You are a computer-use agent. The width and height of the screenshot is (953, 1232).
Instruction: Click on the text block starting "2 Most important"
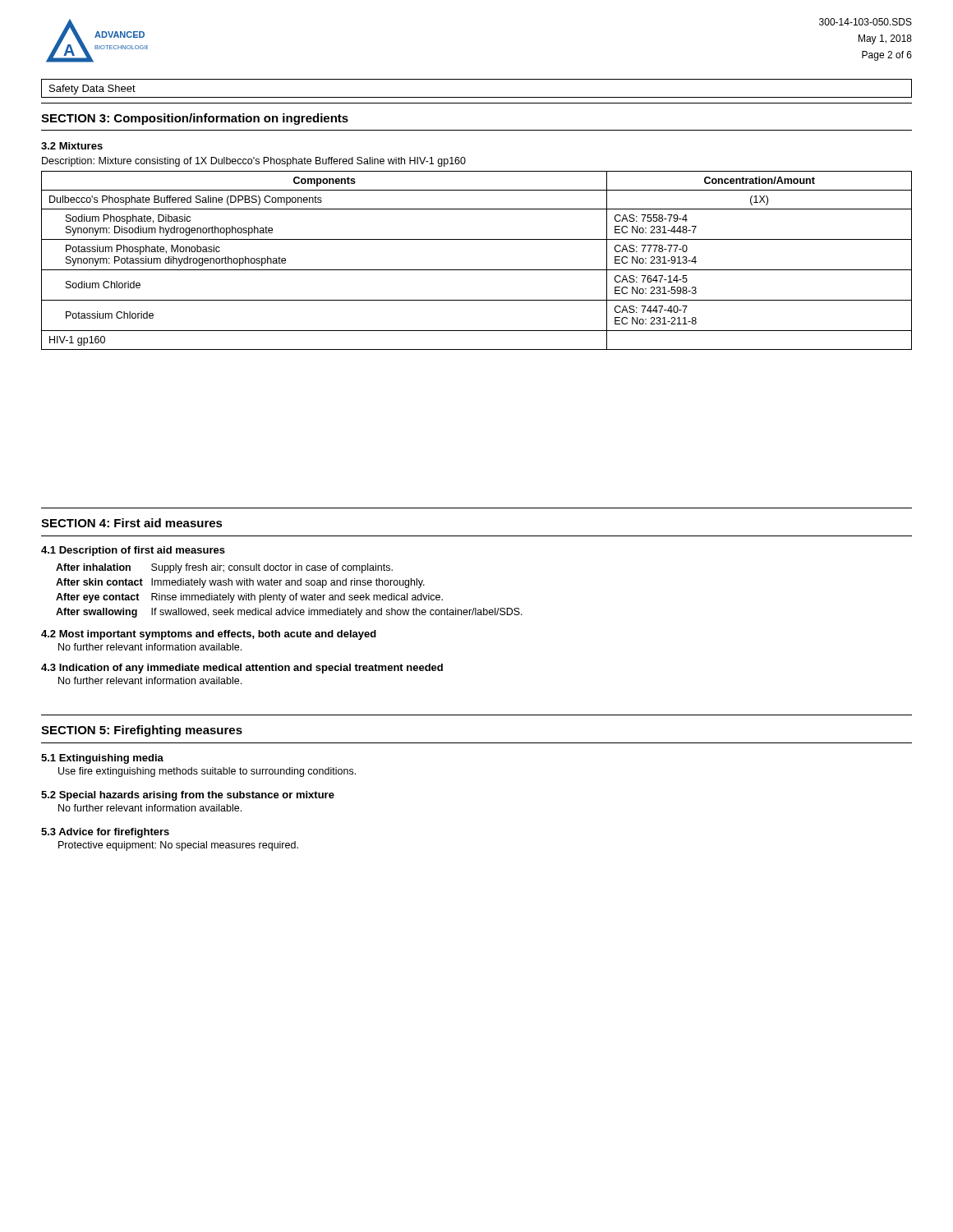tap(209, 635)
